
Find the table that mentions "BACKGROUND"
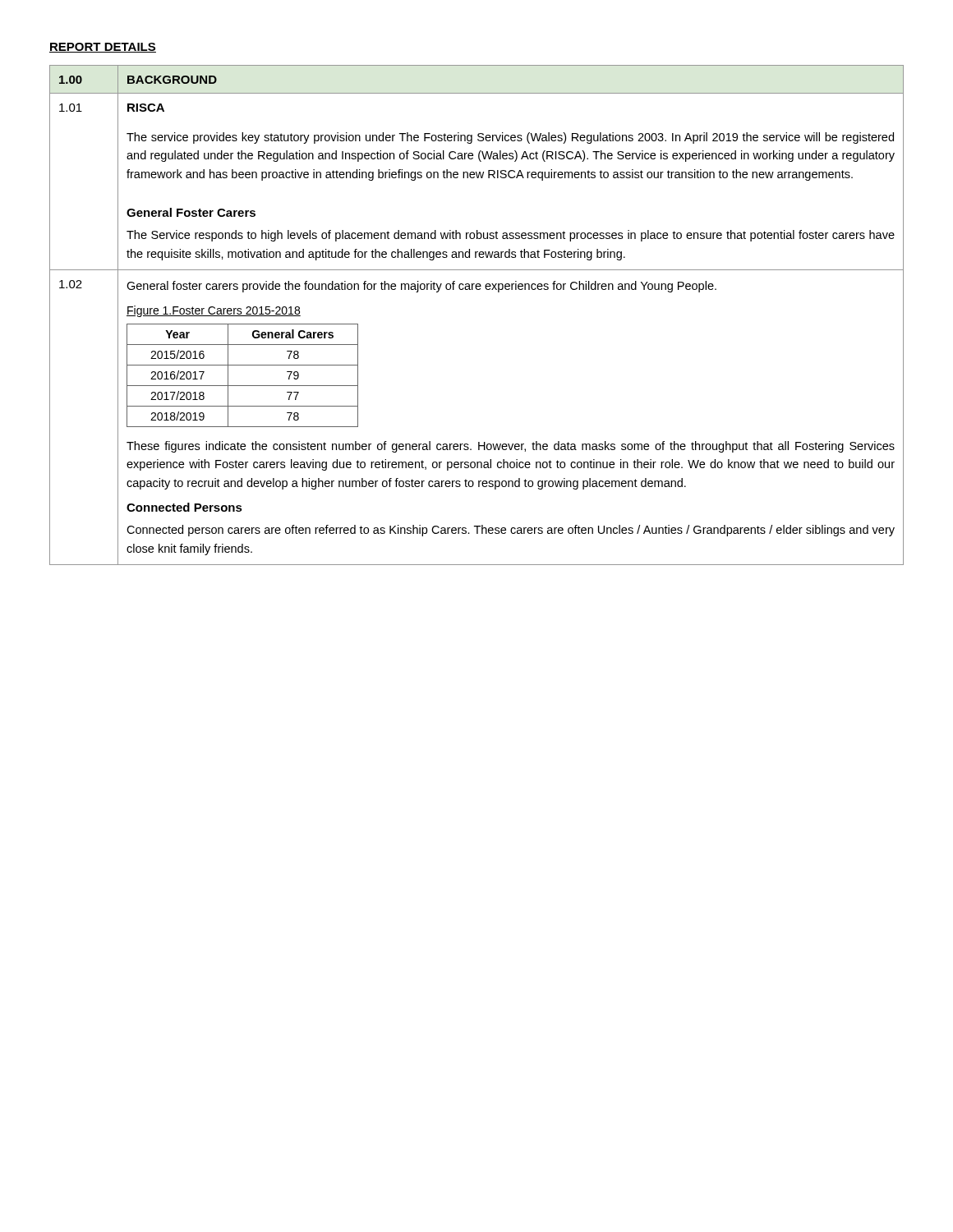click(x=476, y=315)
